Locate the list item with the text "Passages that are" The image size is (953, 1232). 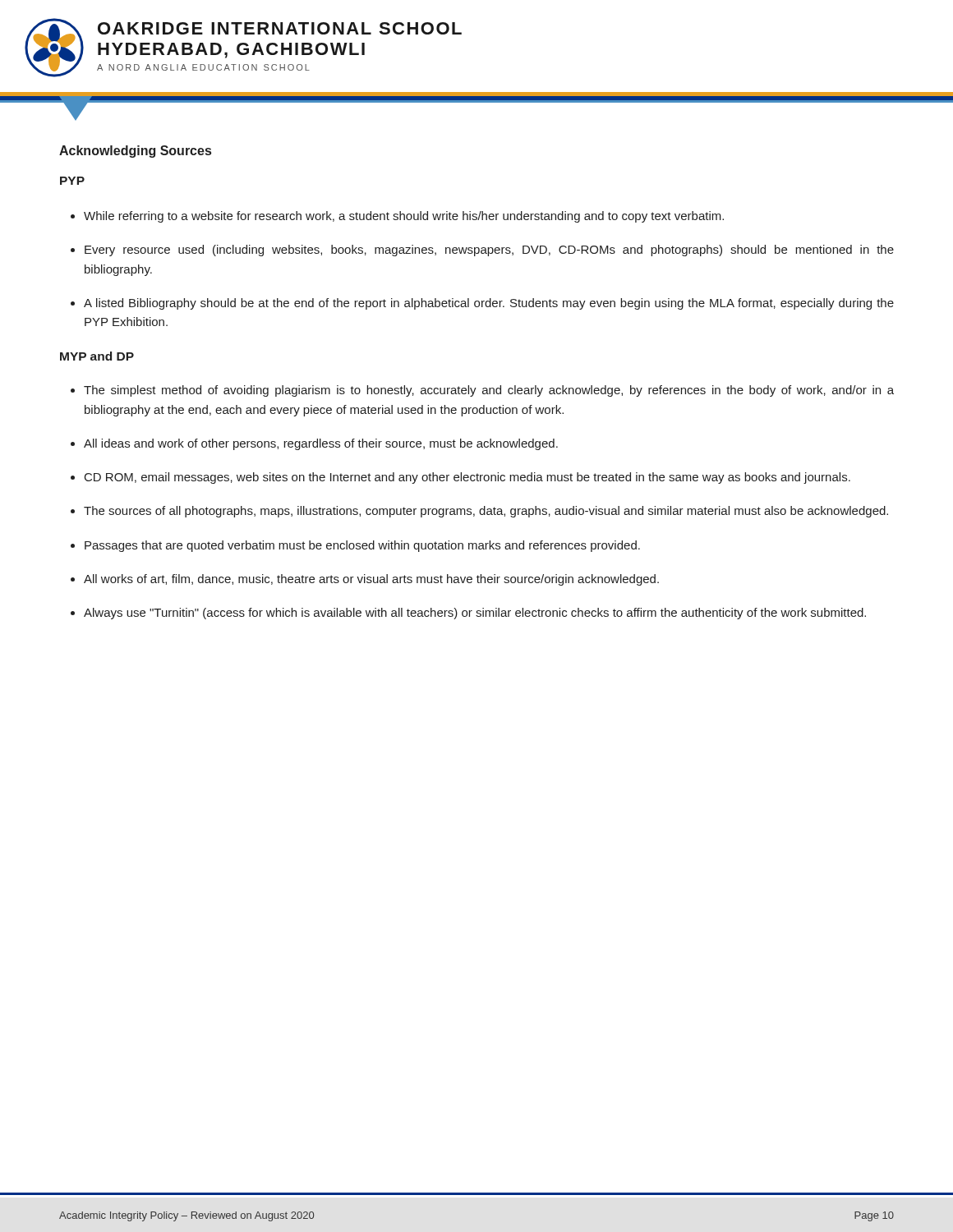pyautogui.click(x=362, y=545)
